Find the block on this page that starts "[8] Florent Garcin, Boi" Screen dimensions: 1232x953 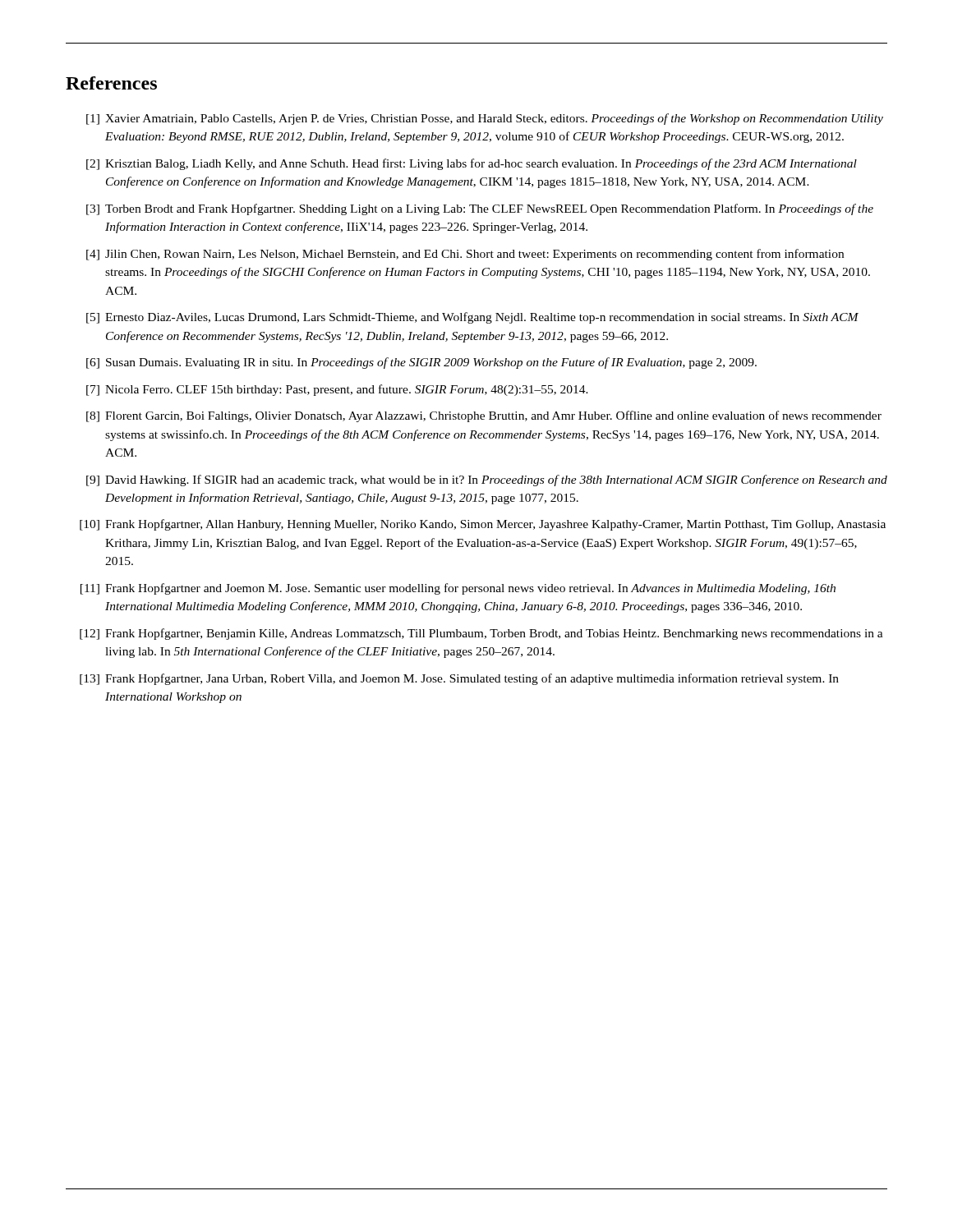pos(476,434)
